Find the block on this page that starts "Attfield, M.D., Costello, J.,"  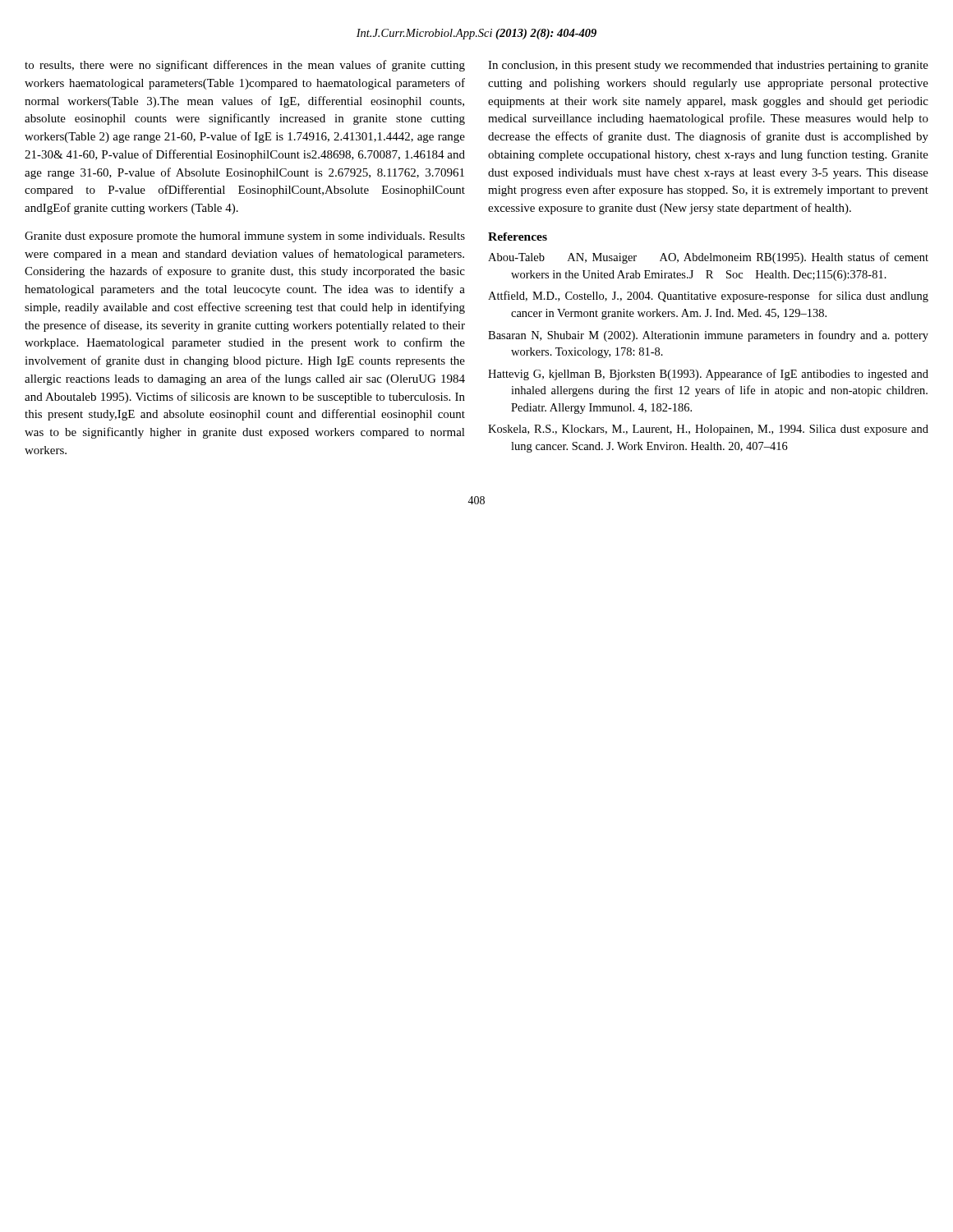tap(708, 304)
